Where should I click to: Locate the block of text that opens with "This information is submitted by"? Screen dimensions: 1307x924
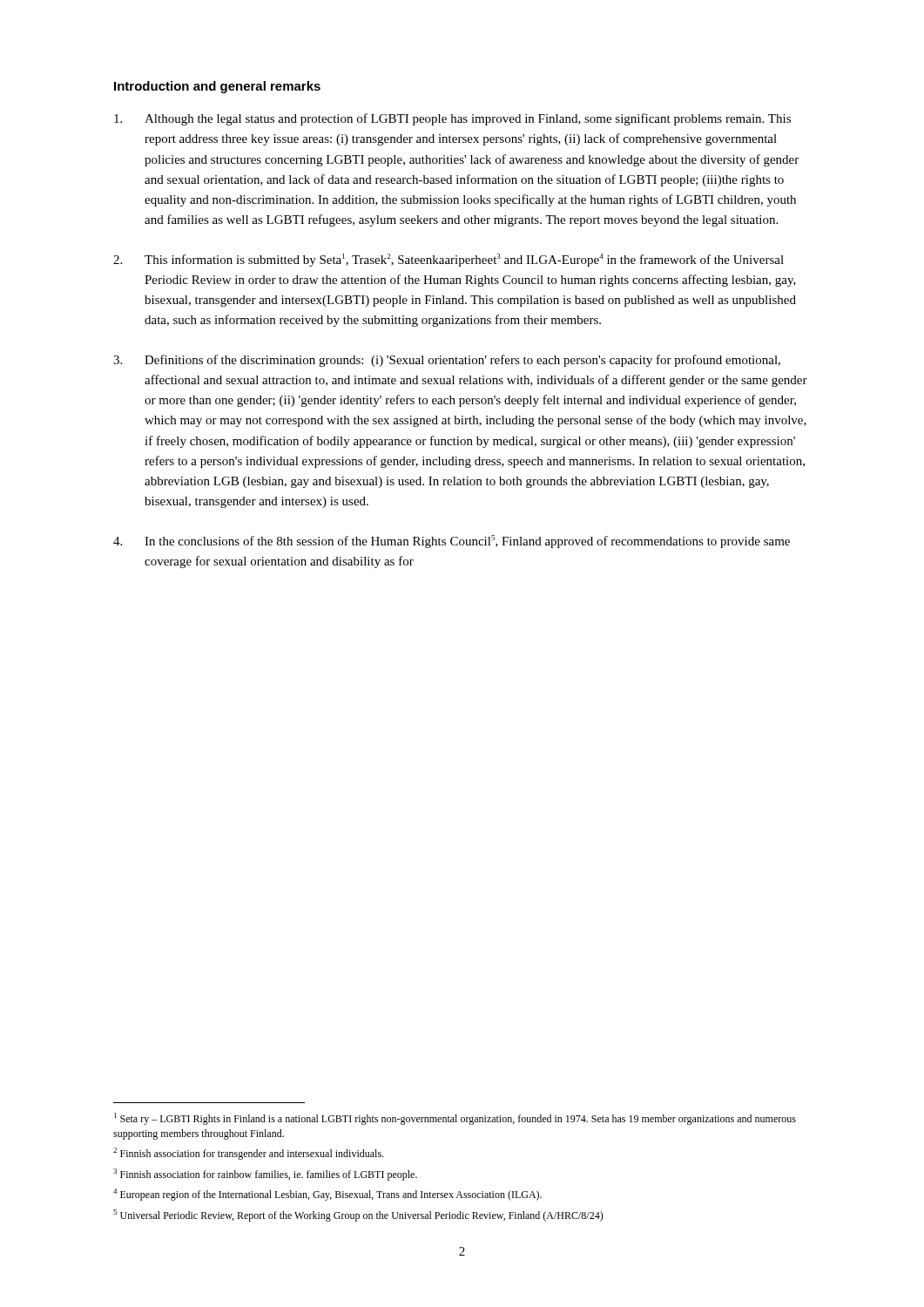coord(478,290)
